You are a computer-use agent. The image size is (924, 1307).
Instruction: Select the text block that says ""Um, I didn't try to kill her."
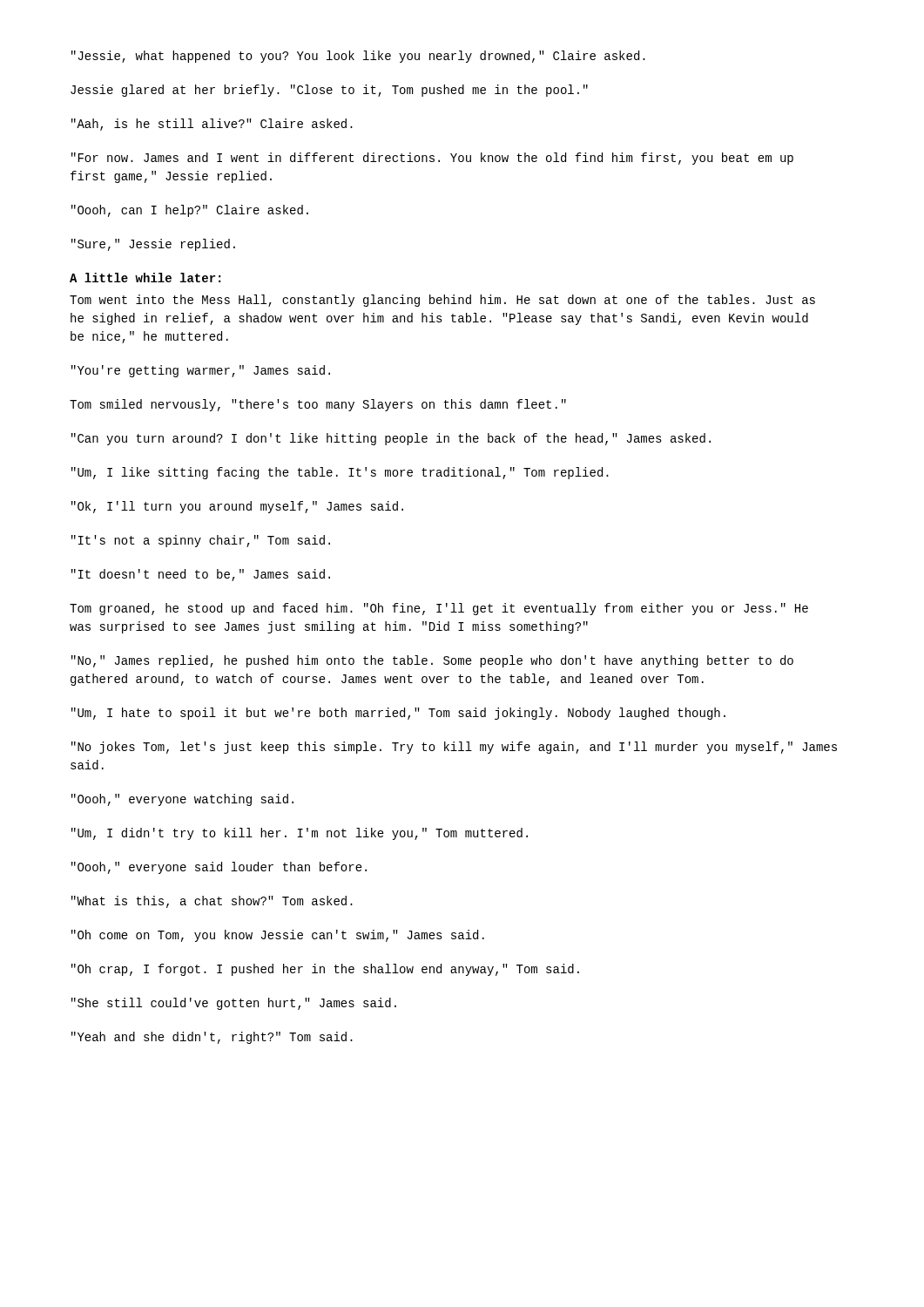click(x=300, y=834)
